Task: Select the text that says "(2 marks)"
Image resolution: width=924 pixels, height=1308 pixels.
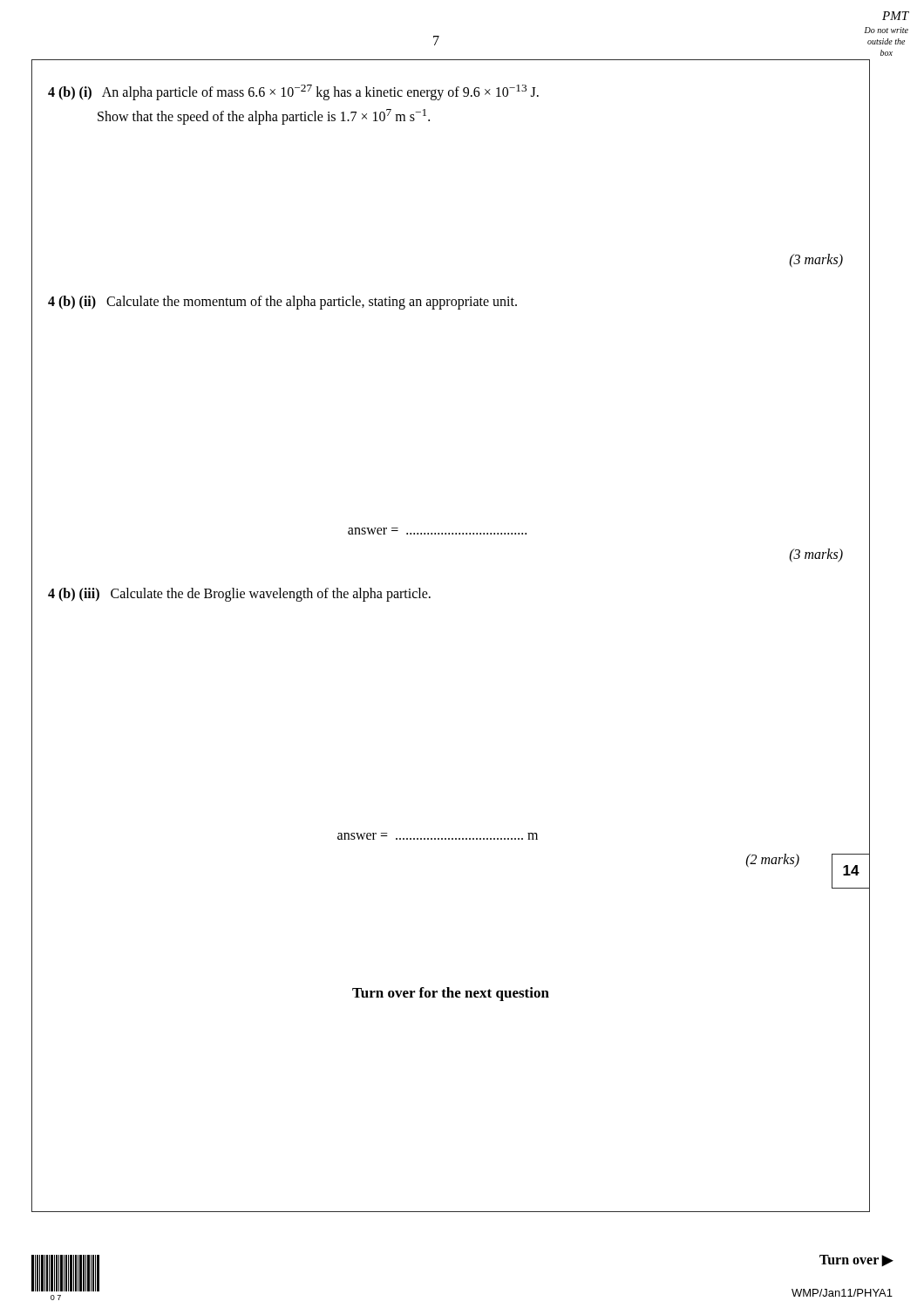Action: click(772, 859)
